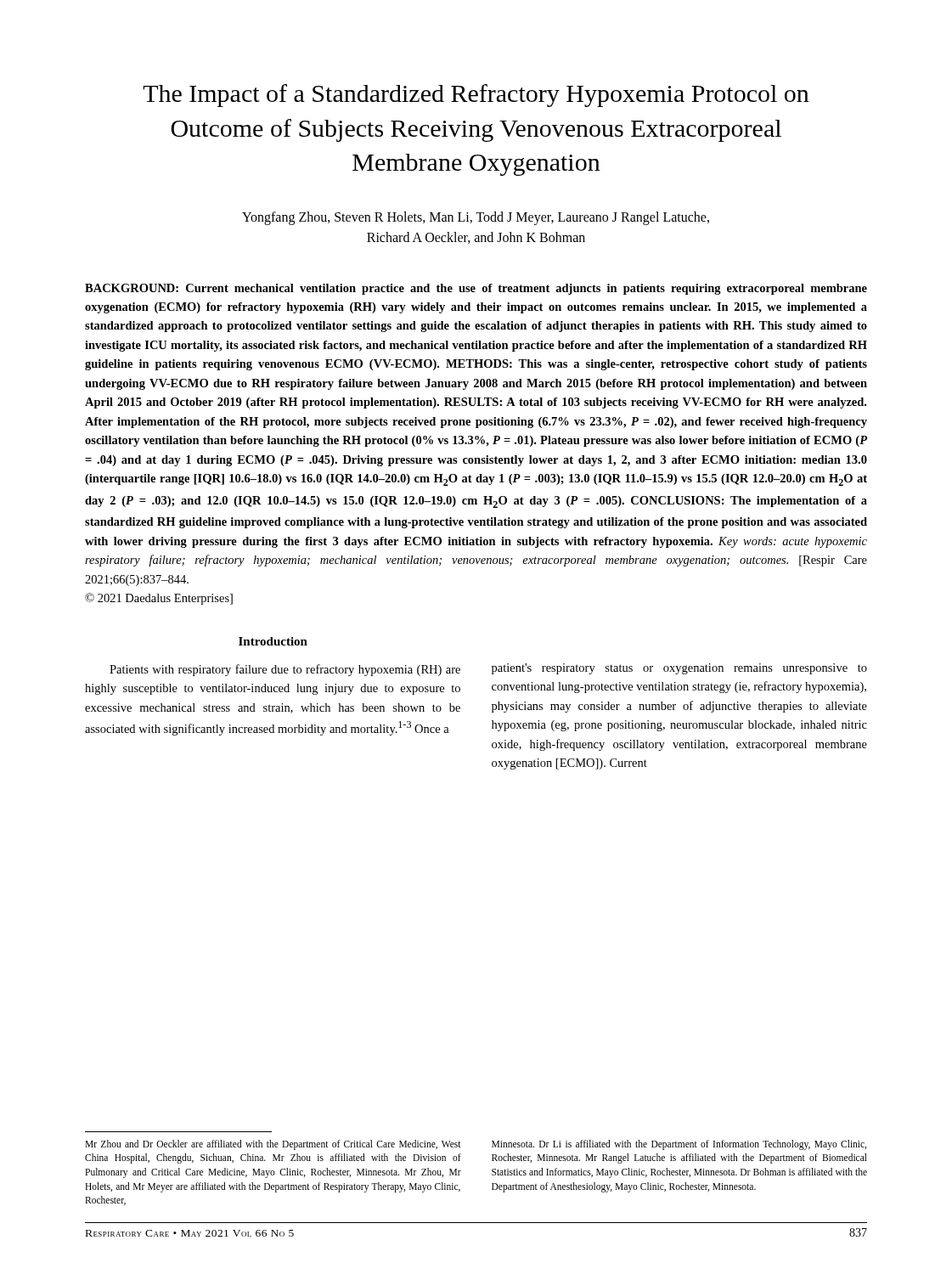
Task: Select the footnote that reads "Minnesota. Dr Li is affiliated with the Department"
Action: 679,1165
